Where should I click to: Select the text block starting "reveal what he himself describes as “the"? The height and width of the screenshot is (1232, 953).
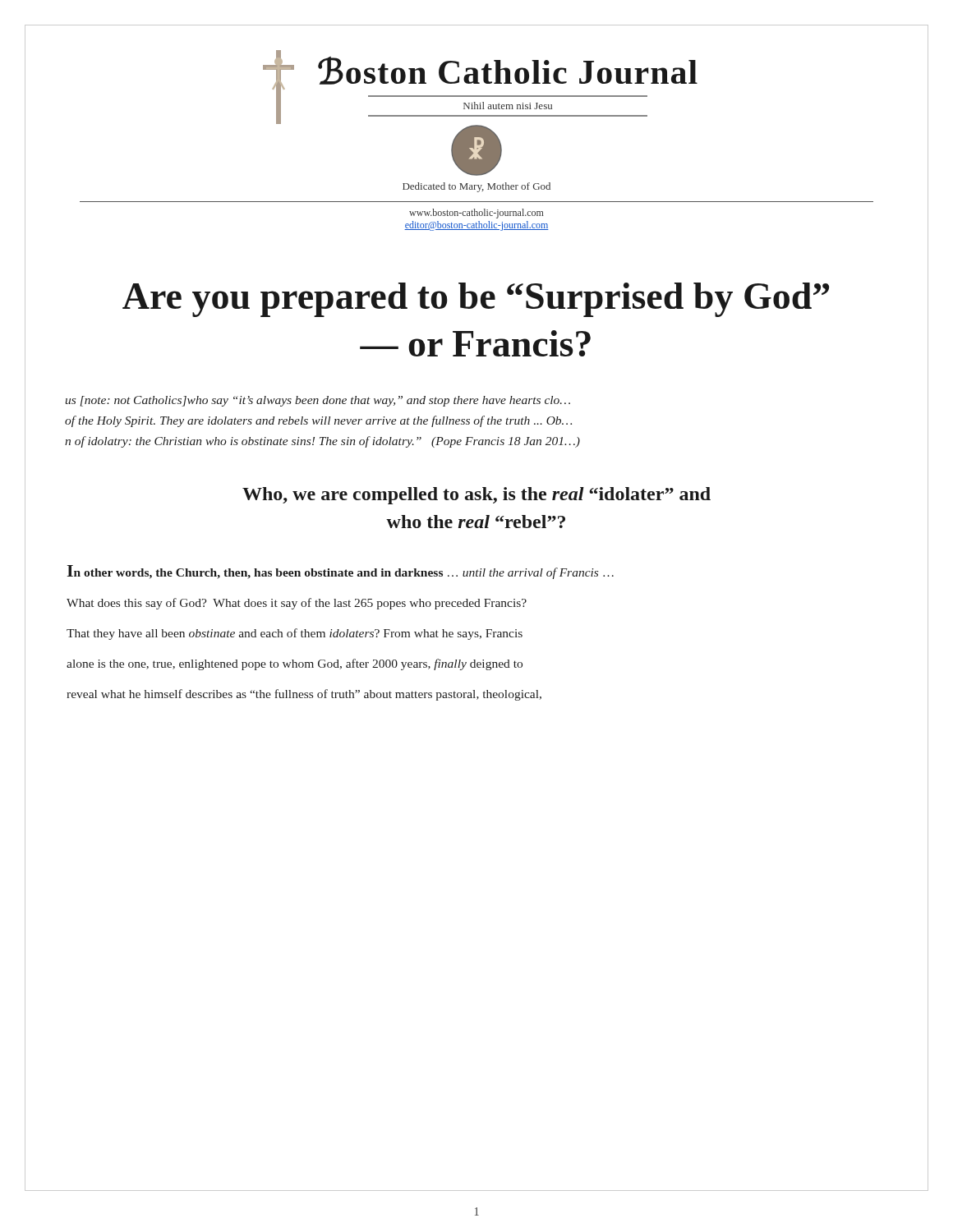point(304,694)
